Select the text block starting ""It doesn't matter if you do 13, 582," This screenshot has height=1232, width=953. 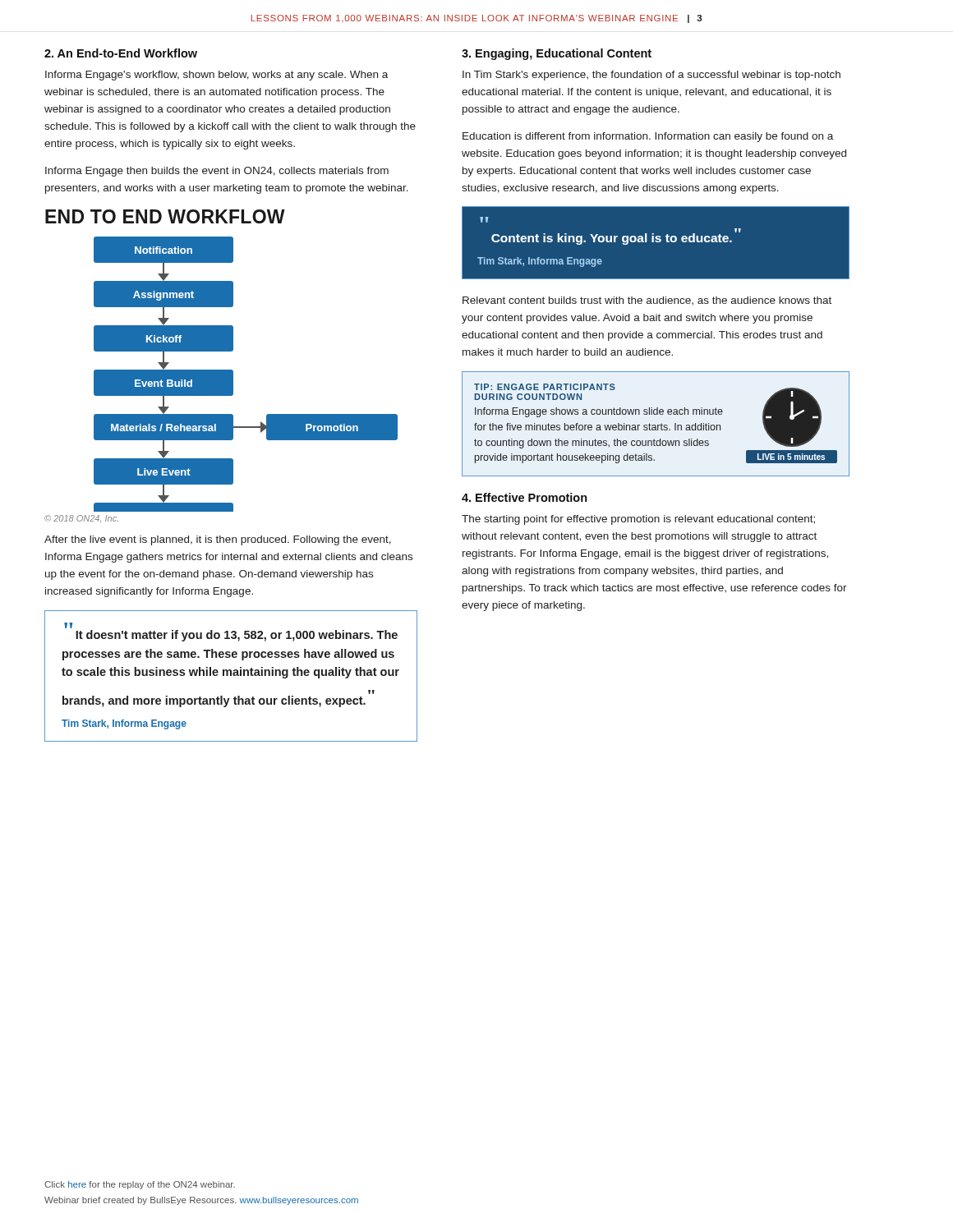pyautogui.click(x=231, y=673)
